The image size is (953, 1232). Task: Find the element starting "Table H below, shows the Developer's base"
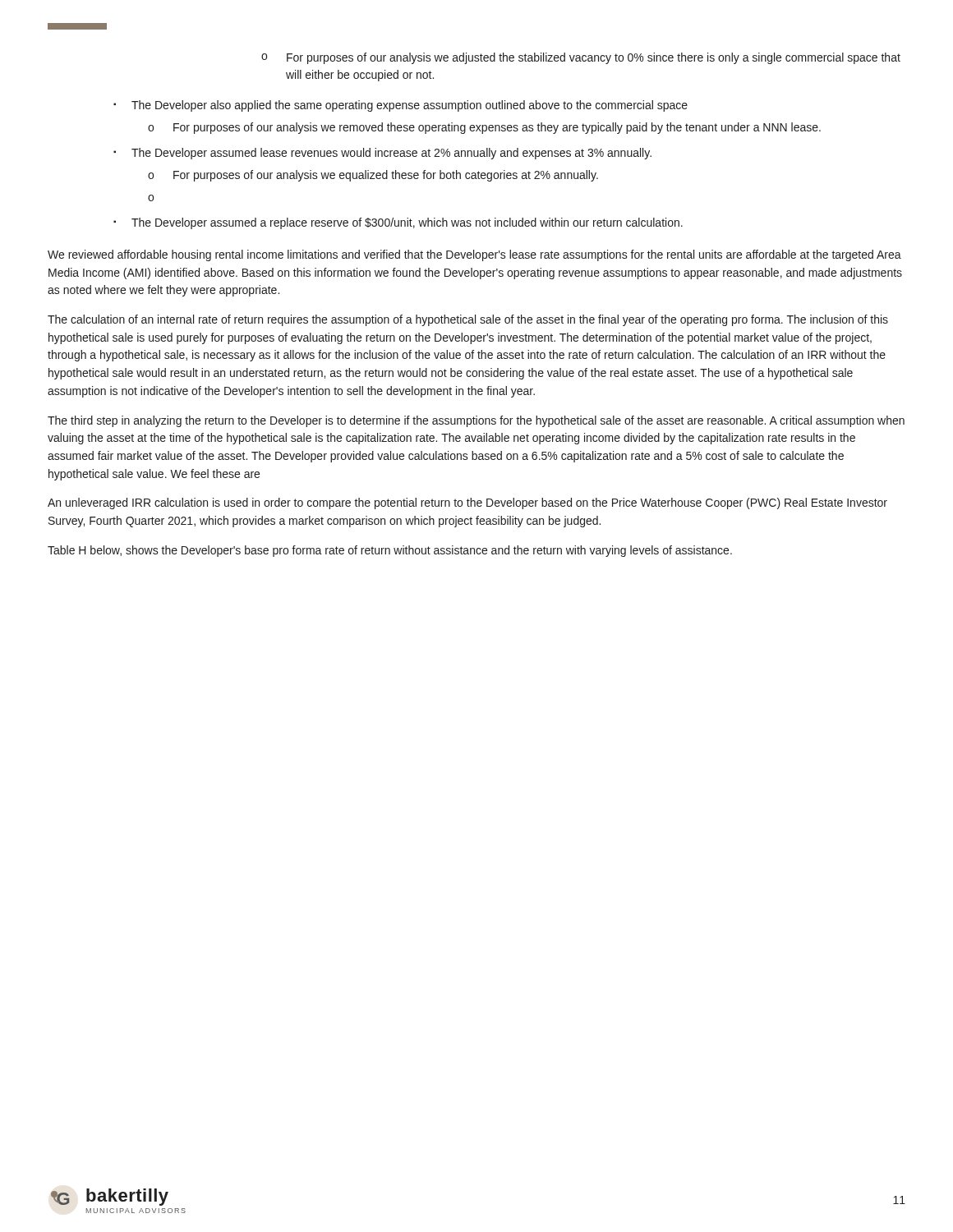click(390, 550)
